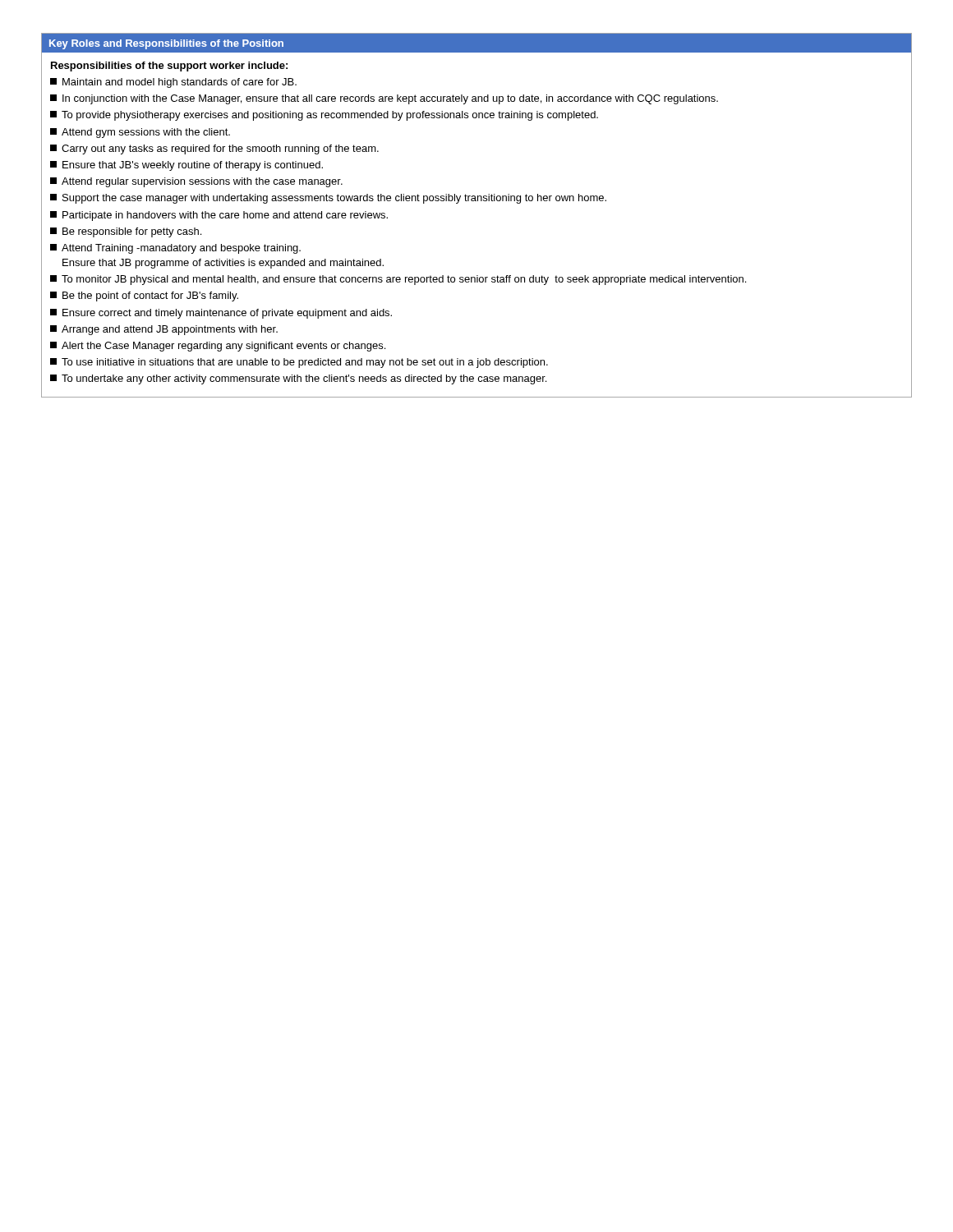The height and width of the screenshot is (1232, 953).
Task: Select the list item with the text "To provide physiotherapy"
Action: click(476, 115)
